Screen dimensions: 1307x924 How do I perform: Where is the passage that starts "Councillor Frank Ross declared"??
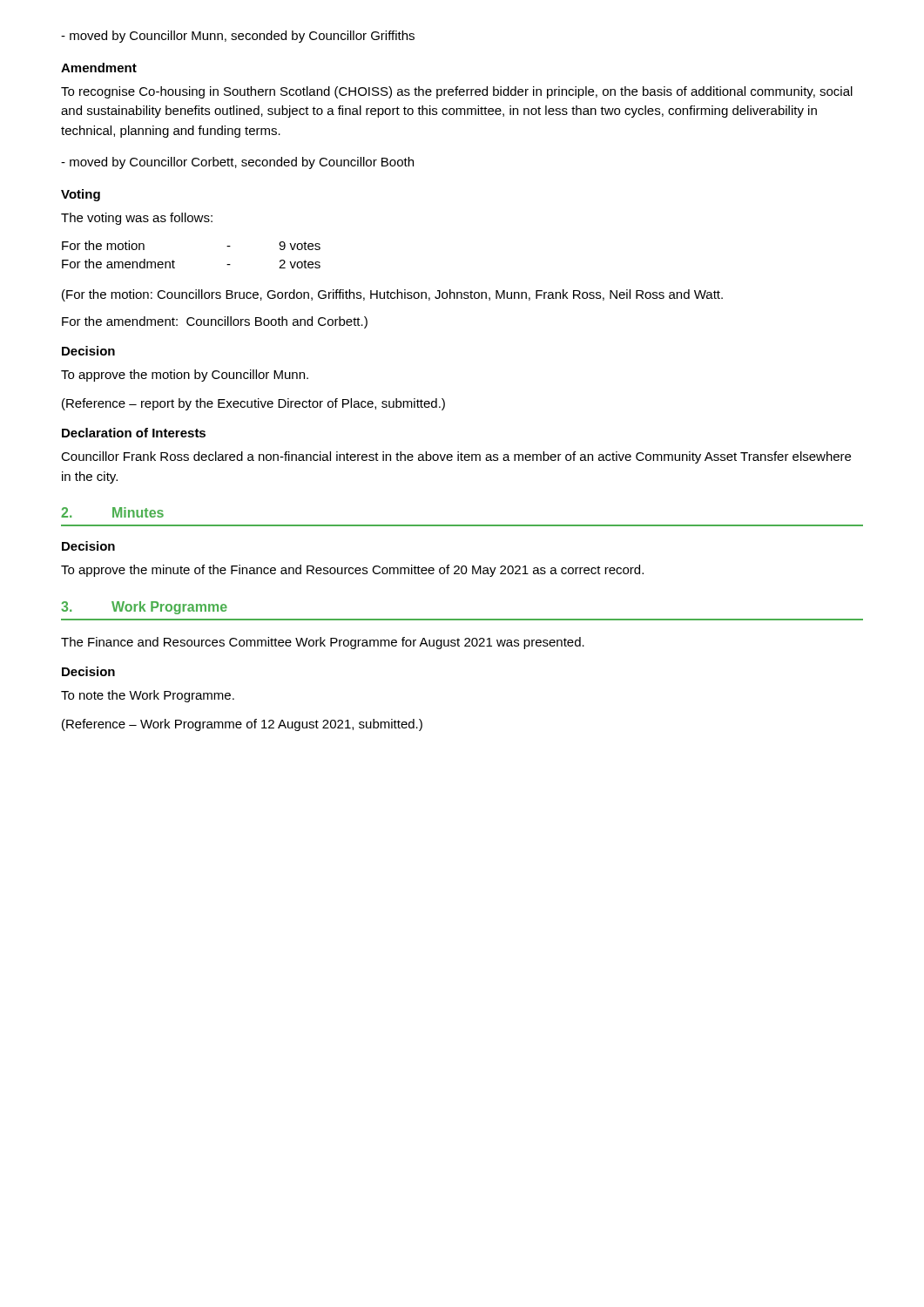pyautogui.click(x=456, y=466)
